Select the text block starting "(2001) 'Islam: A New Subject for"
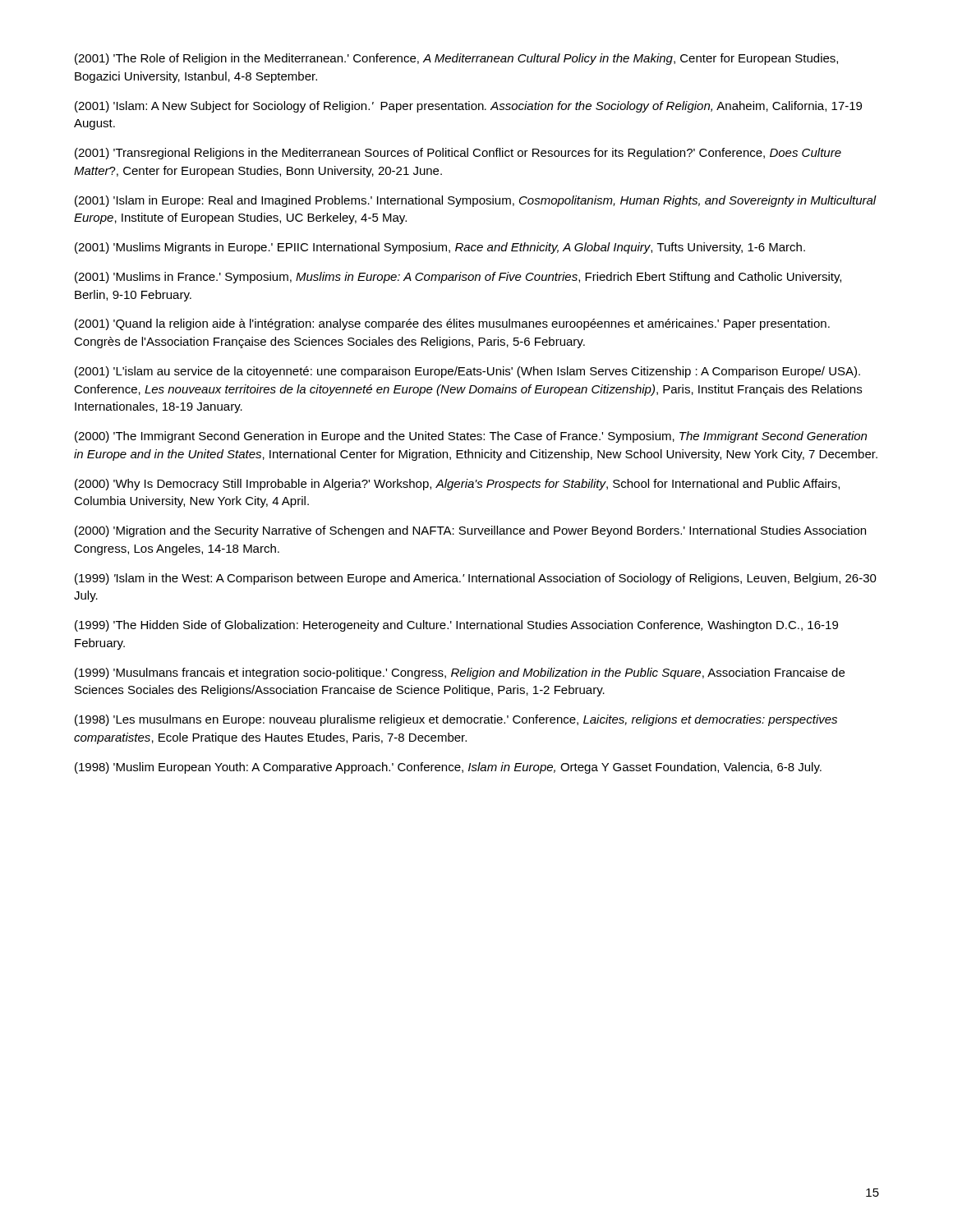 point(468,114)
